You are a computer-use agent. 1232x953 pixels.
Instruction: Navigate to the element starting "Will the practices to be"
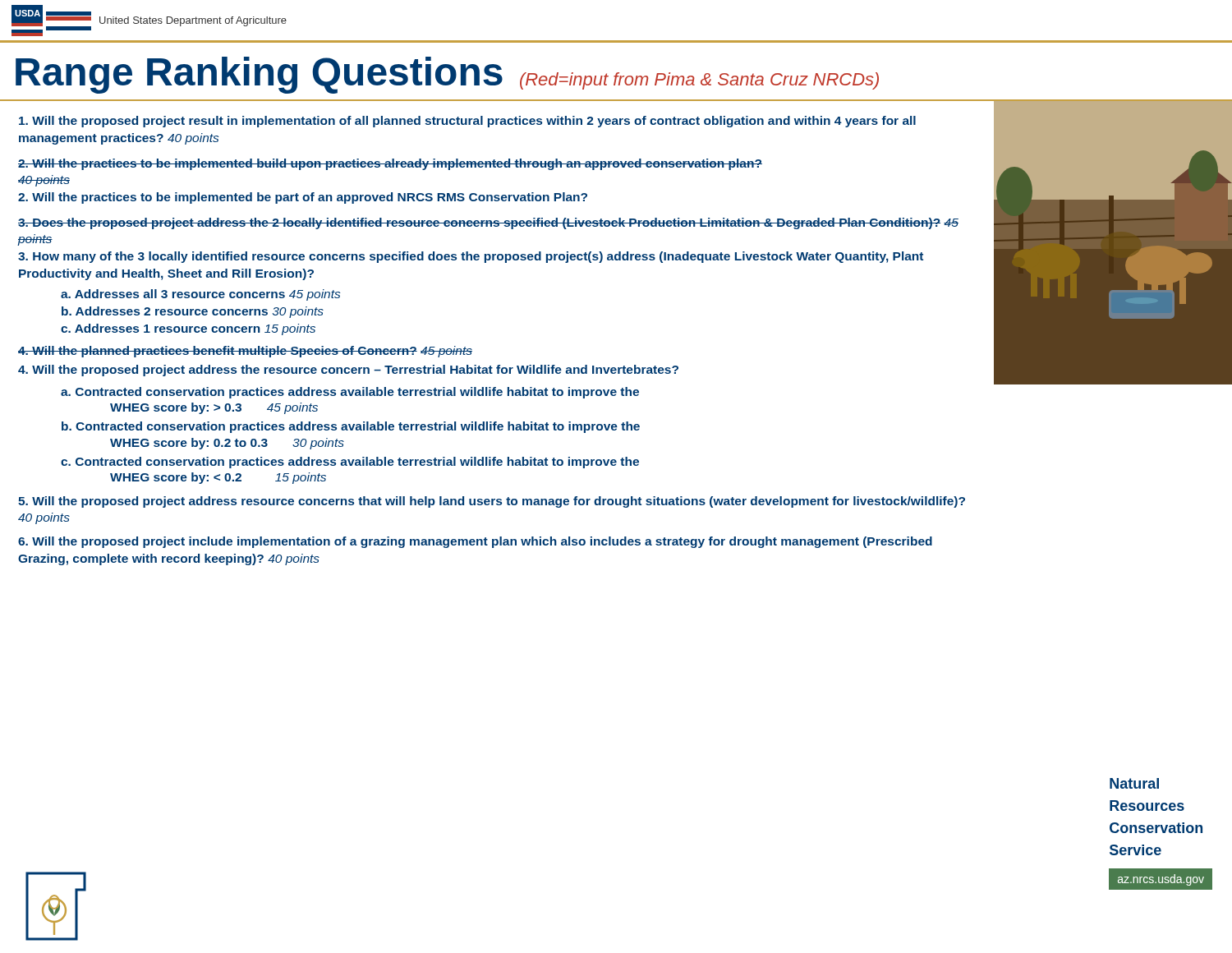click(x=390, y=164)
